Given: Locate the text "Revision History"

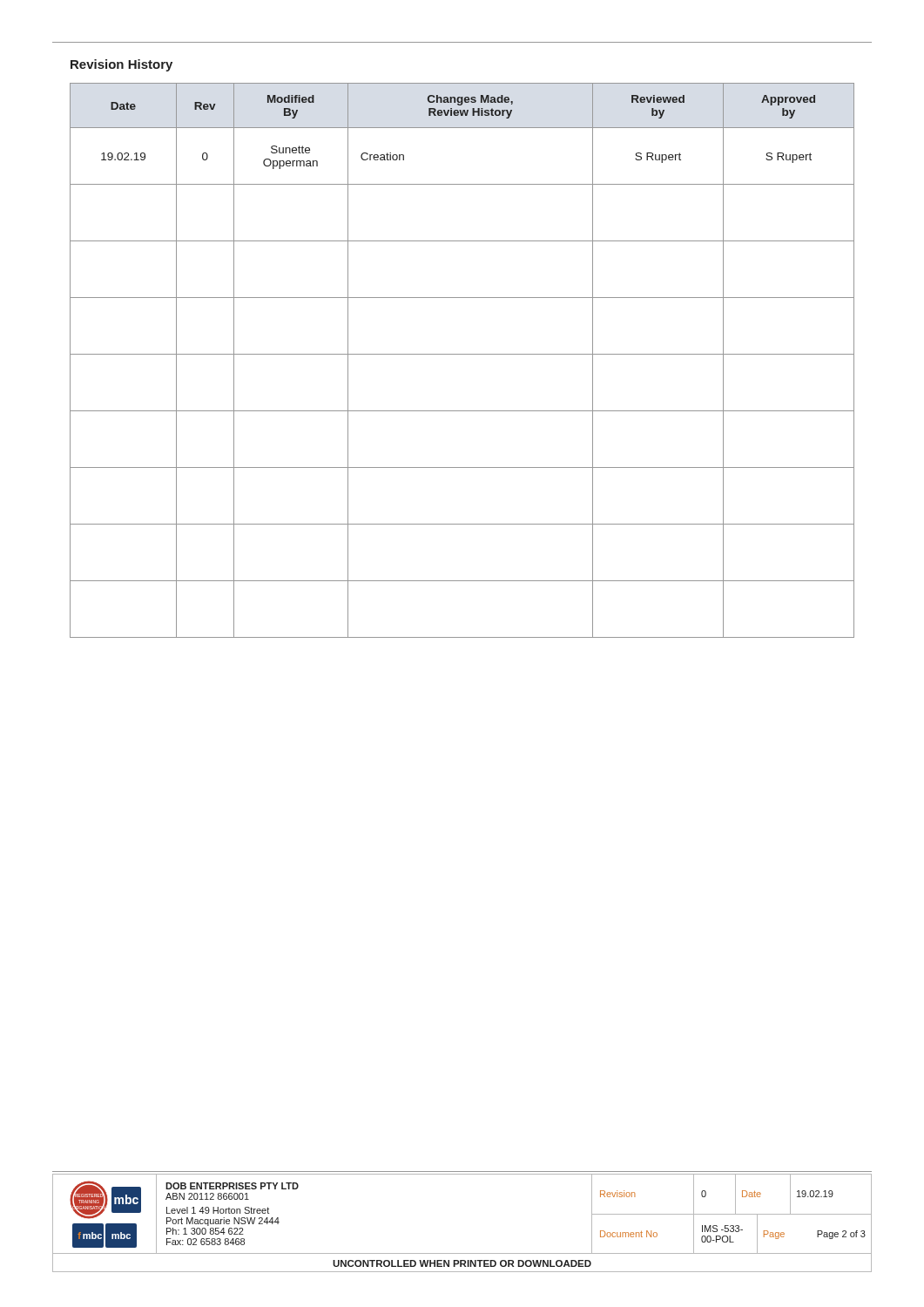Looking at the screenshot, I should [121, 64].
